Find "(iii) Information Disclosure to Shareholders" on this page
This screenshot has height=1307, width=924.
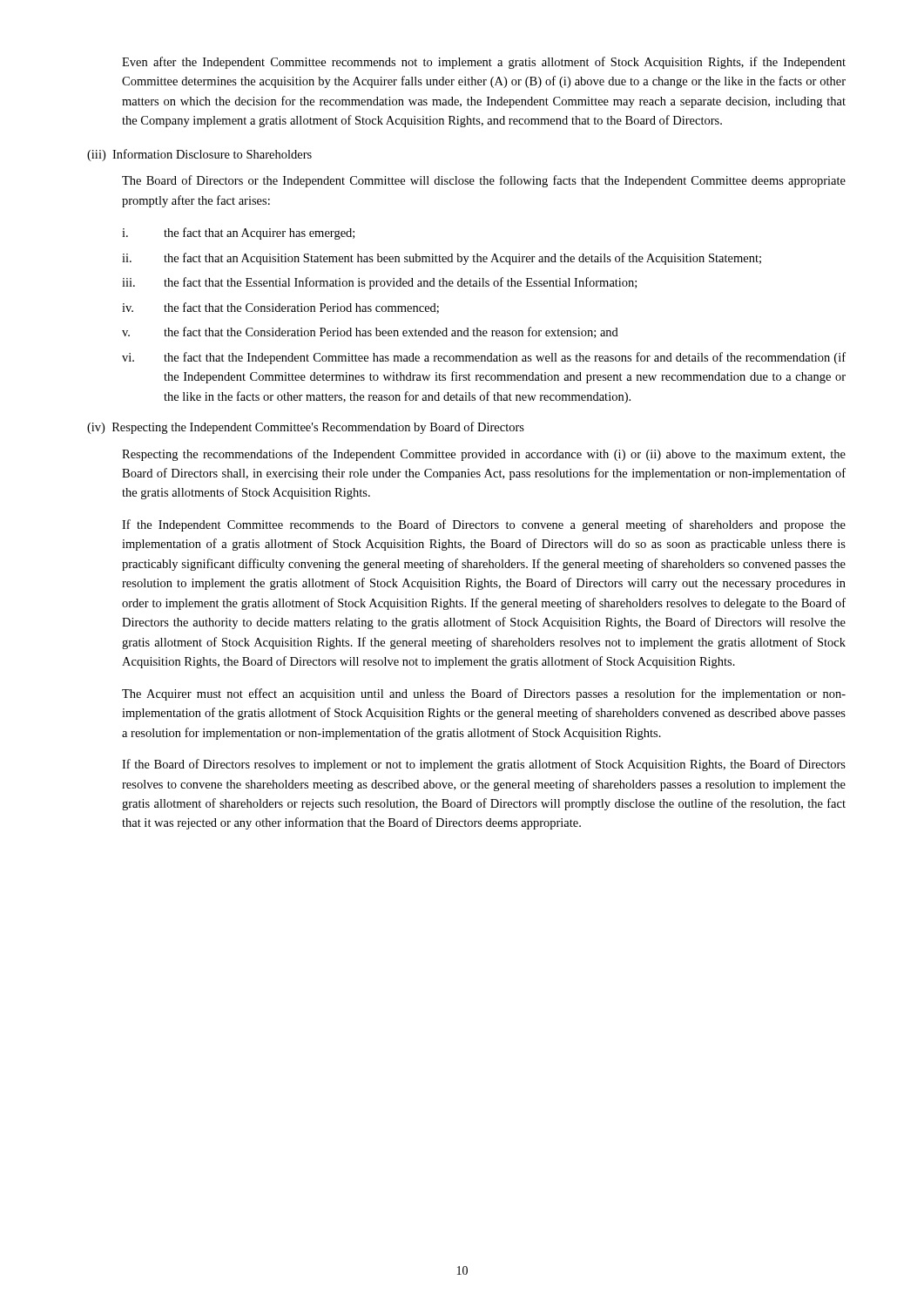point(199,154)
